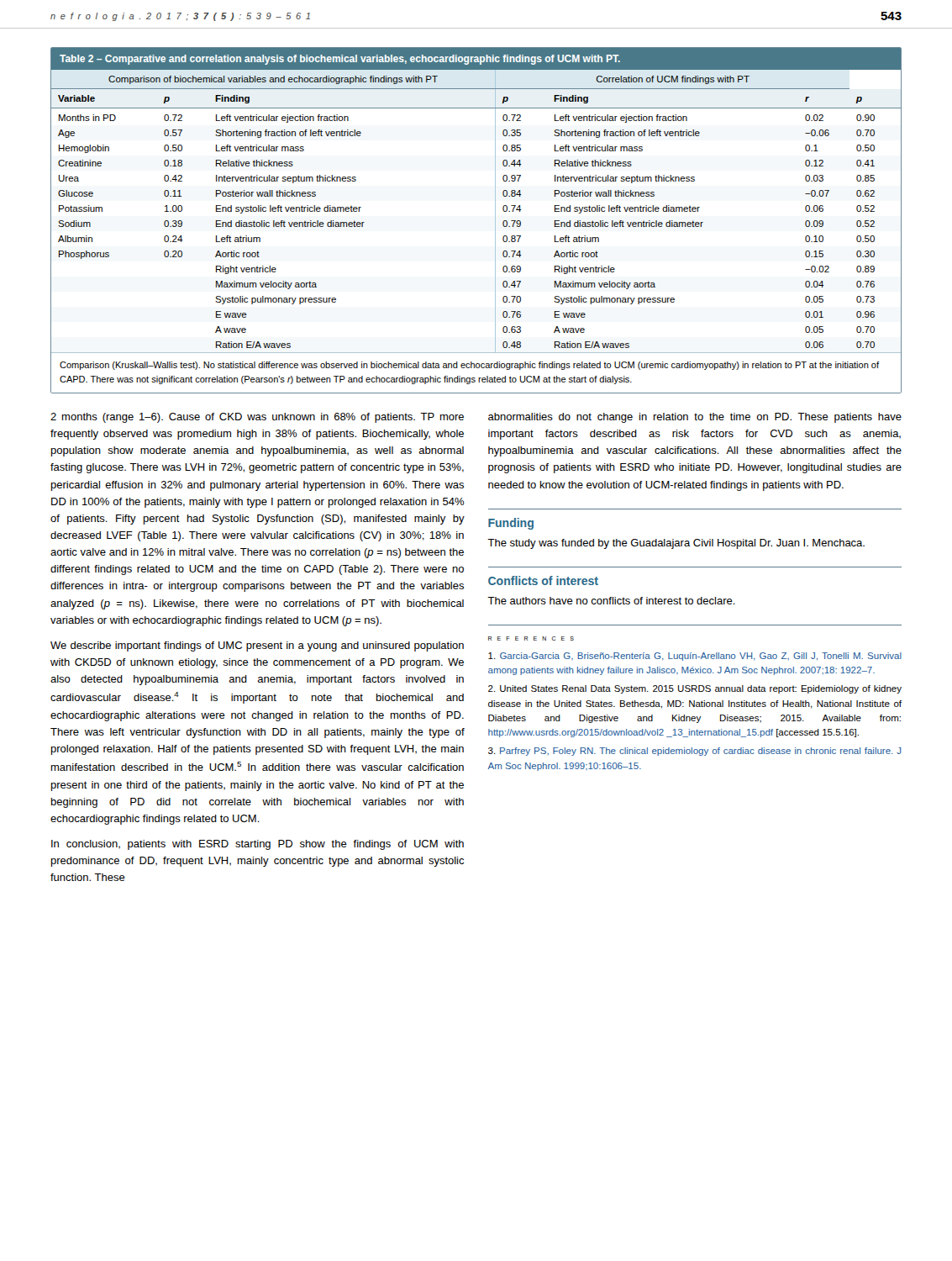Find the passage starting "Garcia-Garcia G, Briseño-Rentería"
The image size is (952, 1261).
695,663
